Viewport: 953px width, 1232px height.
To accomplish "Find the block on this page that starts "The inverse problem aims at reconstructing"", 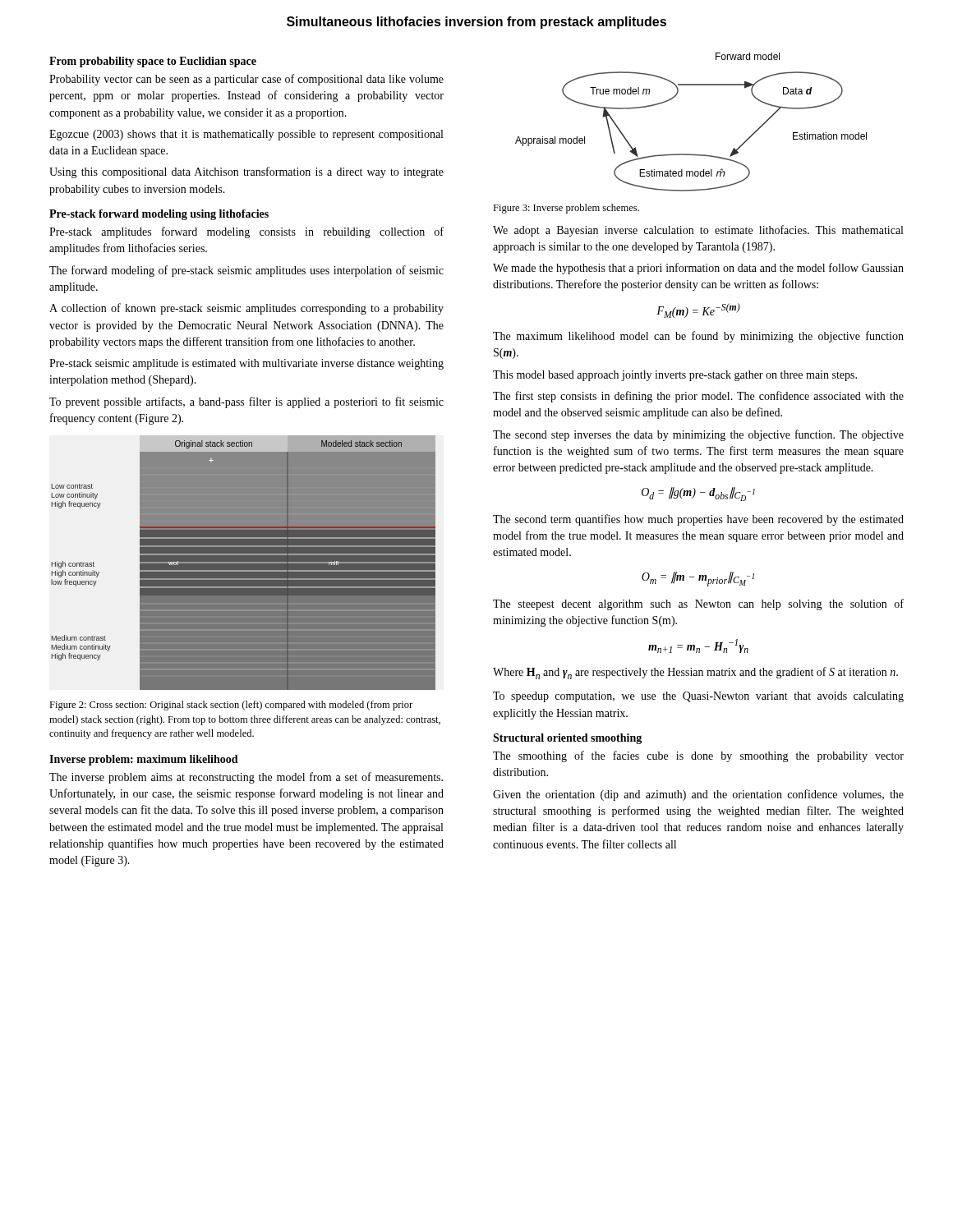I will [x=246, y=819].
